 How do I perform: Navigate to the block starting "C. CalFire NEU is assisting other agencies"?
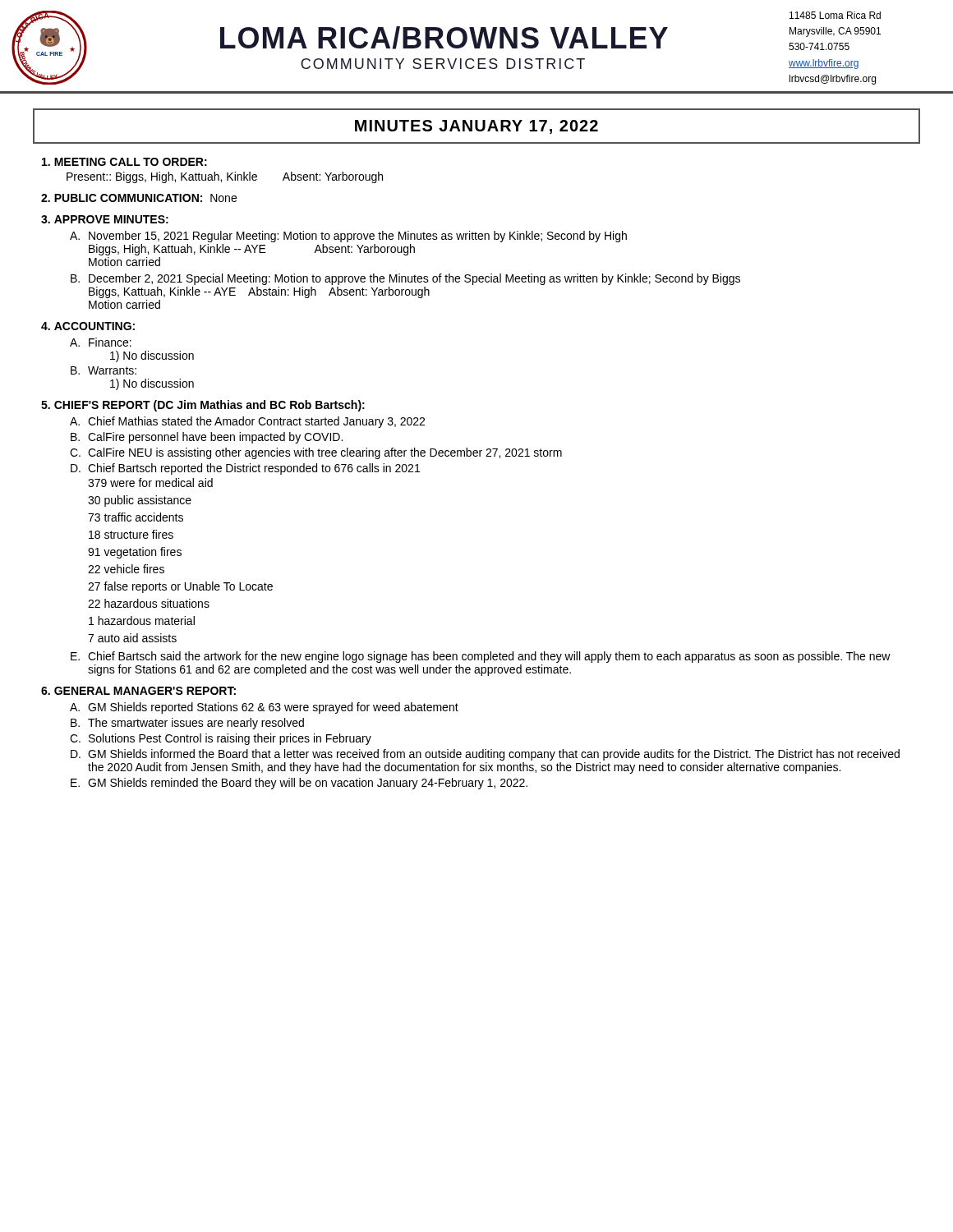[316, 453]
